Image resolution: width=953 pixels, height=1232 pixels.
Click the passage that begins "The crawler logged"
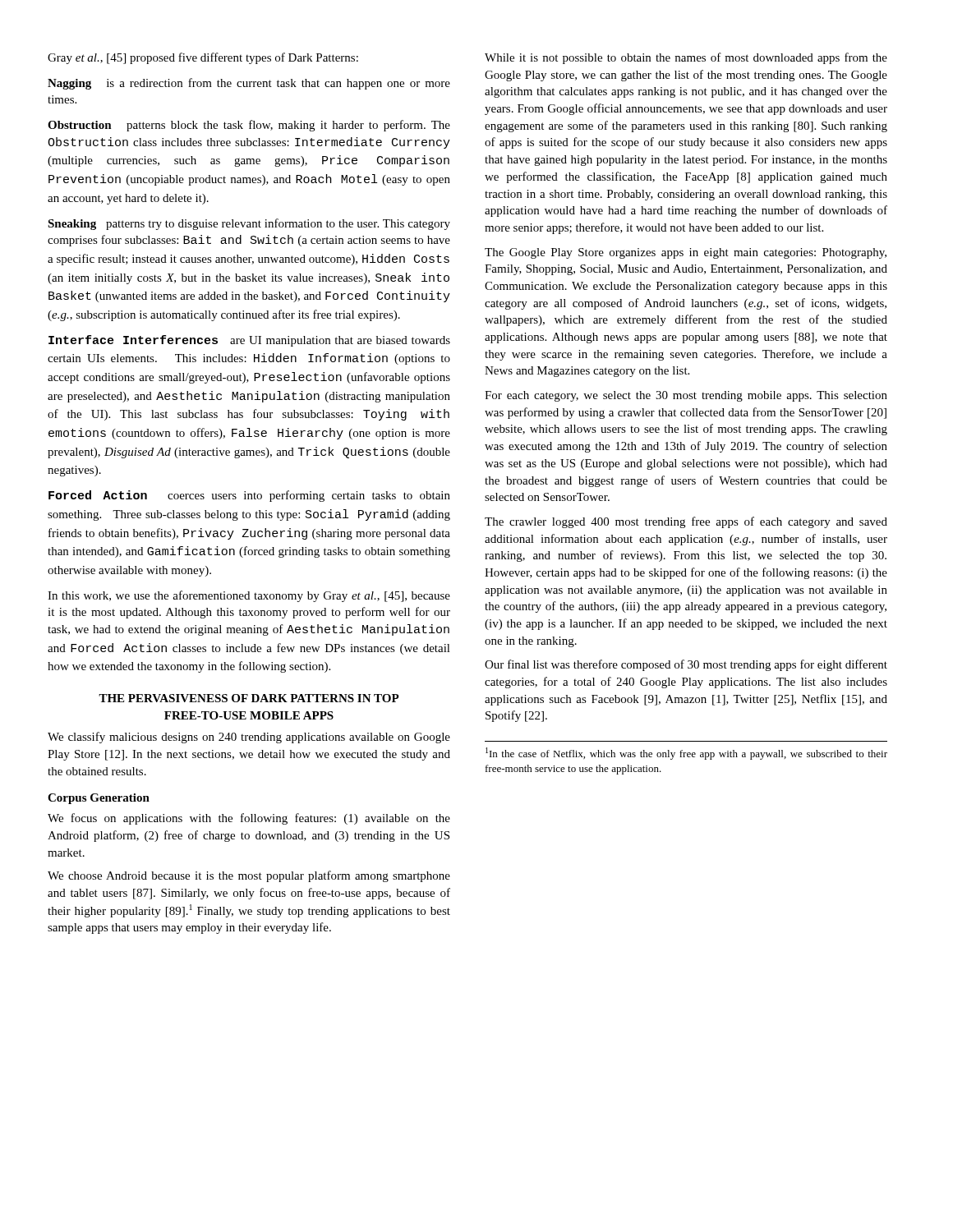tap(686, 581)
